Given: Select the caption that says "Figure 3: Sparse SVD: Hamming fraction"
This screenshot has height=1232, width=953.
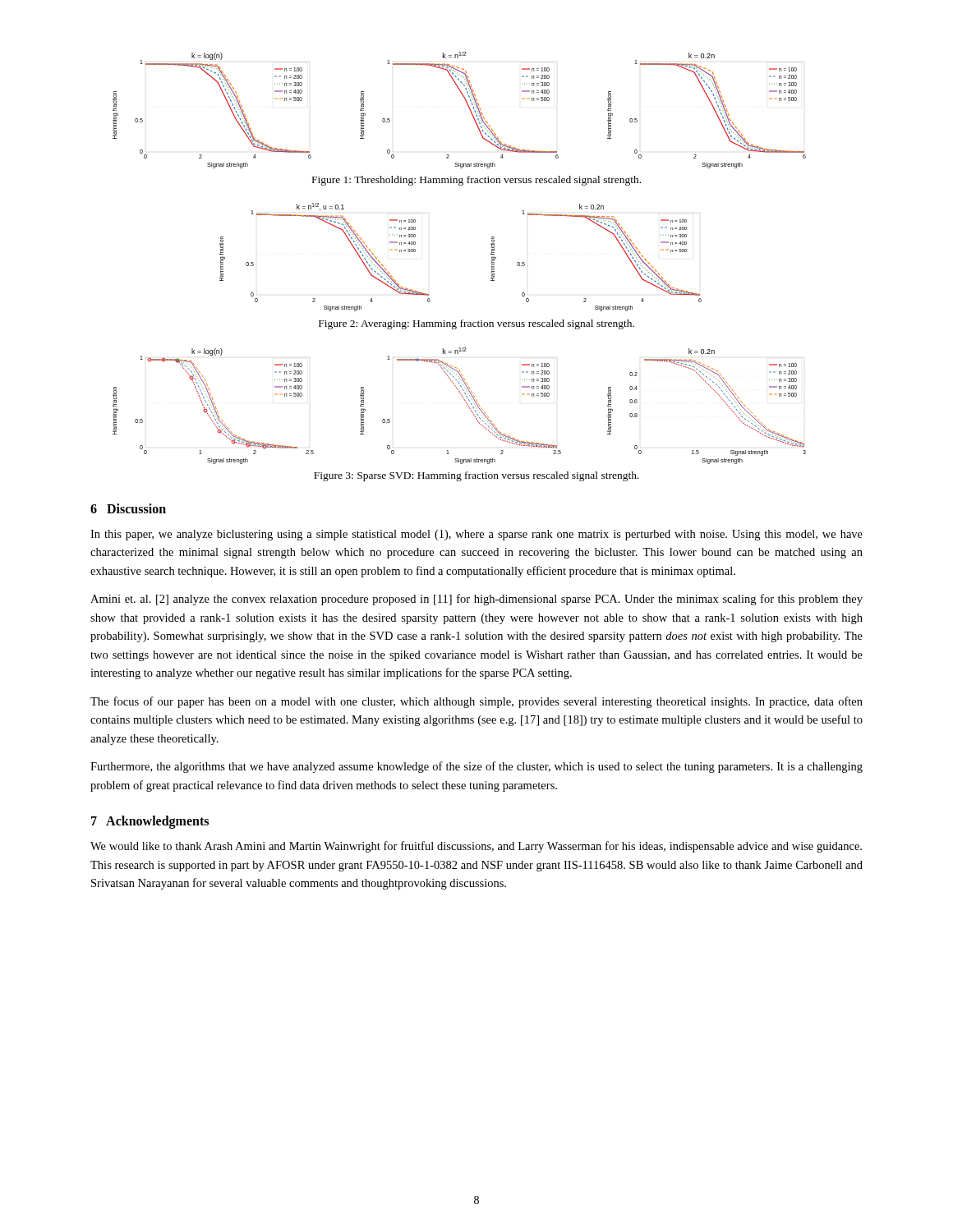Looking at the screenshot, I should tap(476, 475).
